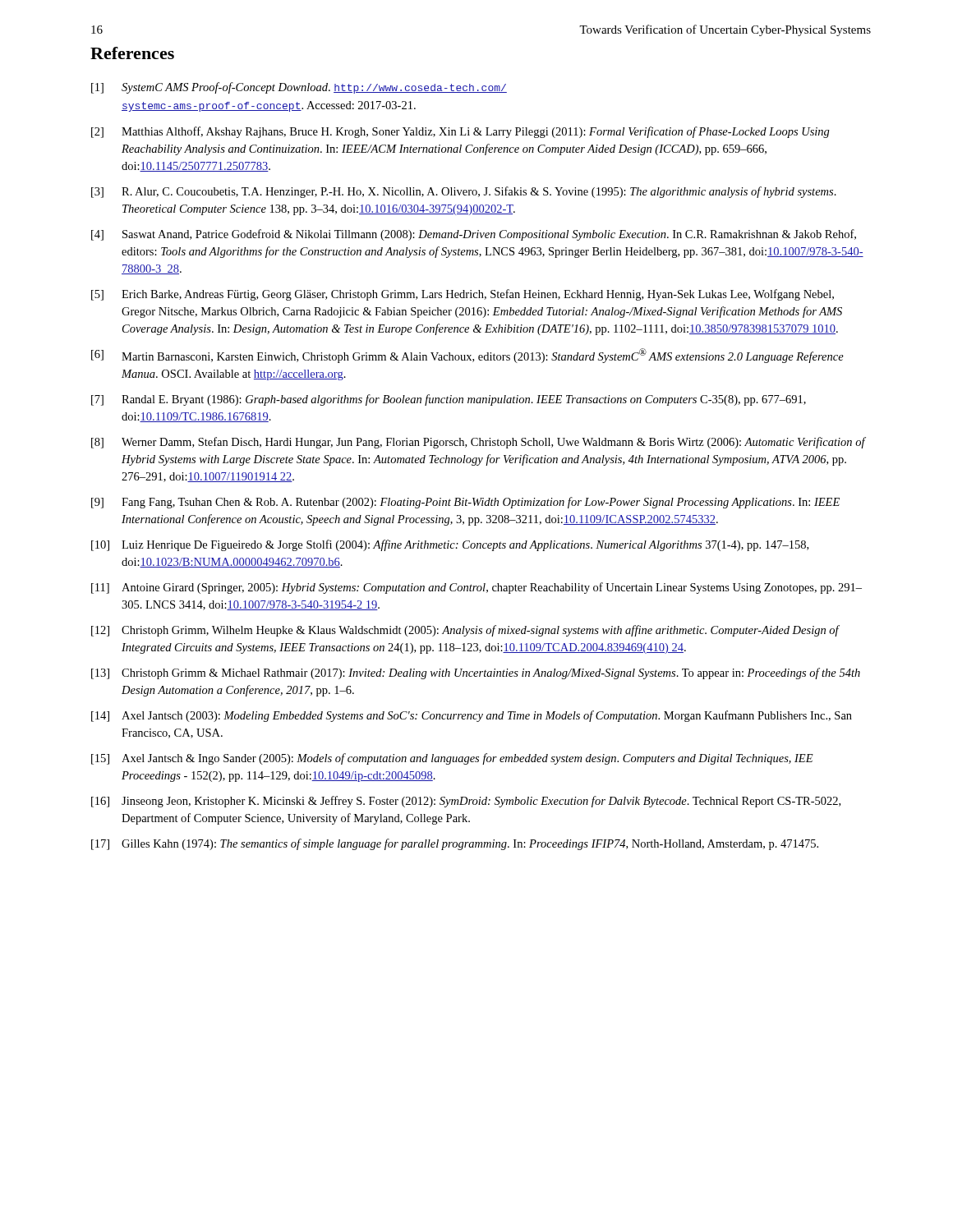Locate the block of text that opens with "[4] Saswat Anand, Patrice Godefroid & Nikolai Tillmann"
Screen dimensions: 1232x953
tap(481, 252)
